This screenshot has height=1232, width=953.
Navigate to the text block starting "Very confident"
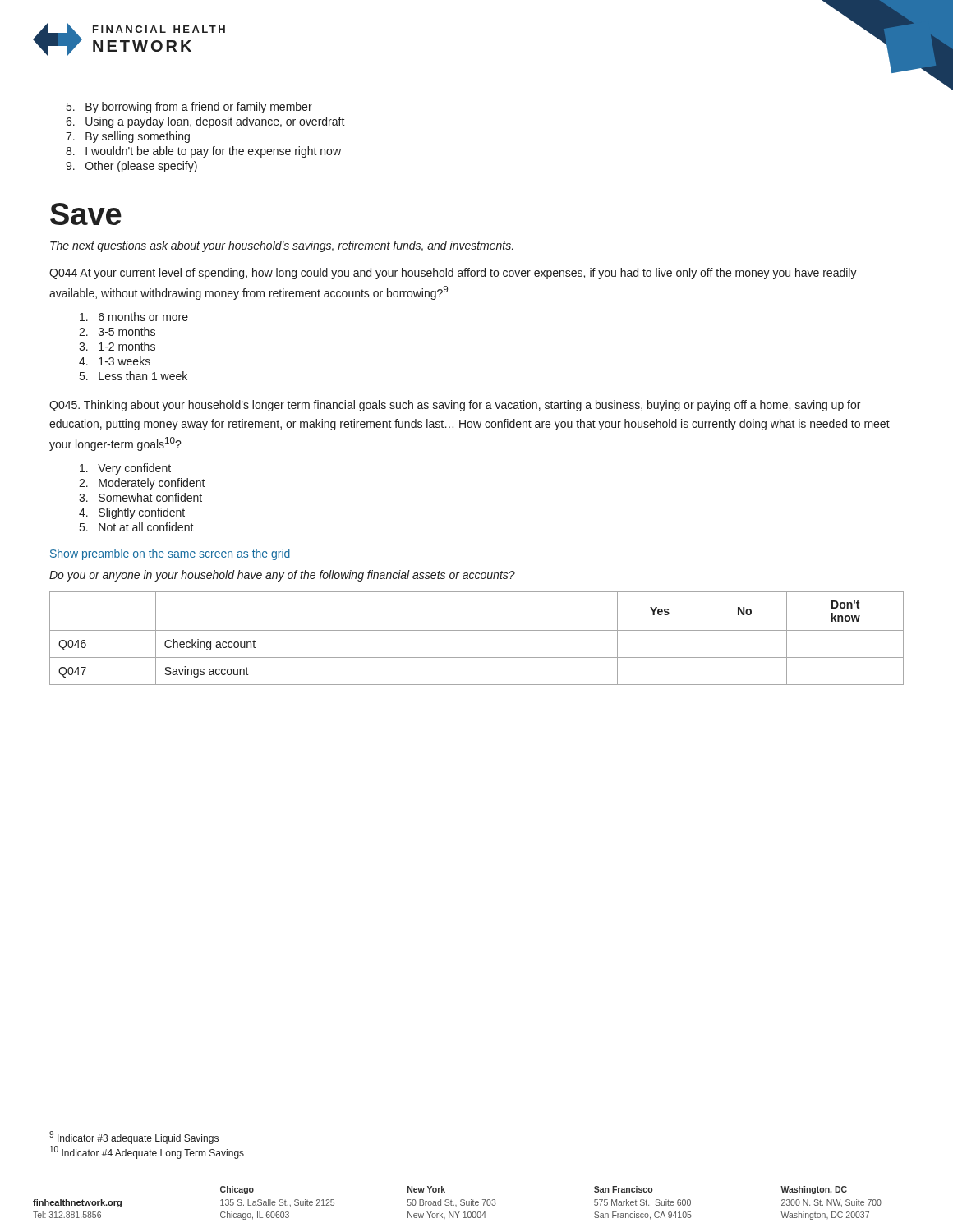[125, 468]
